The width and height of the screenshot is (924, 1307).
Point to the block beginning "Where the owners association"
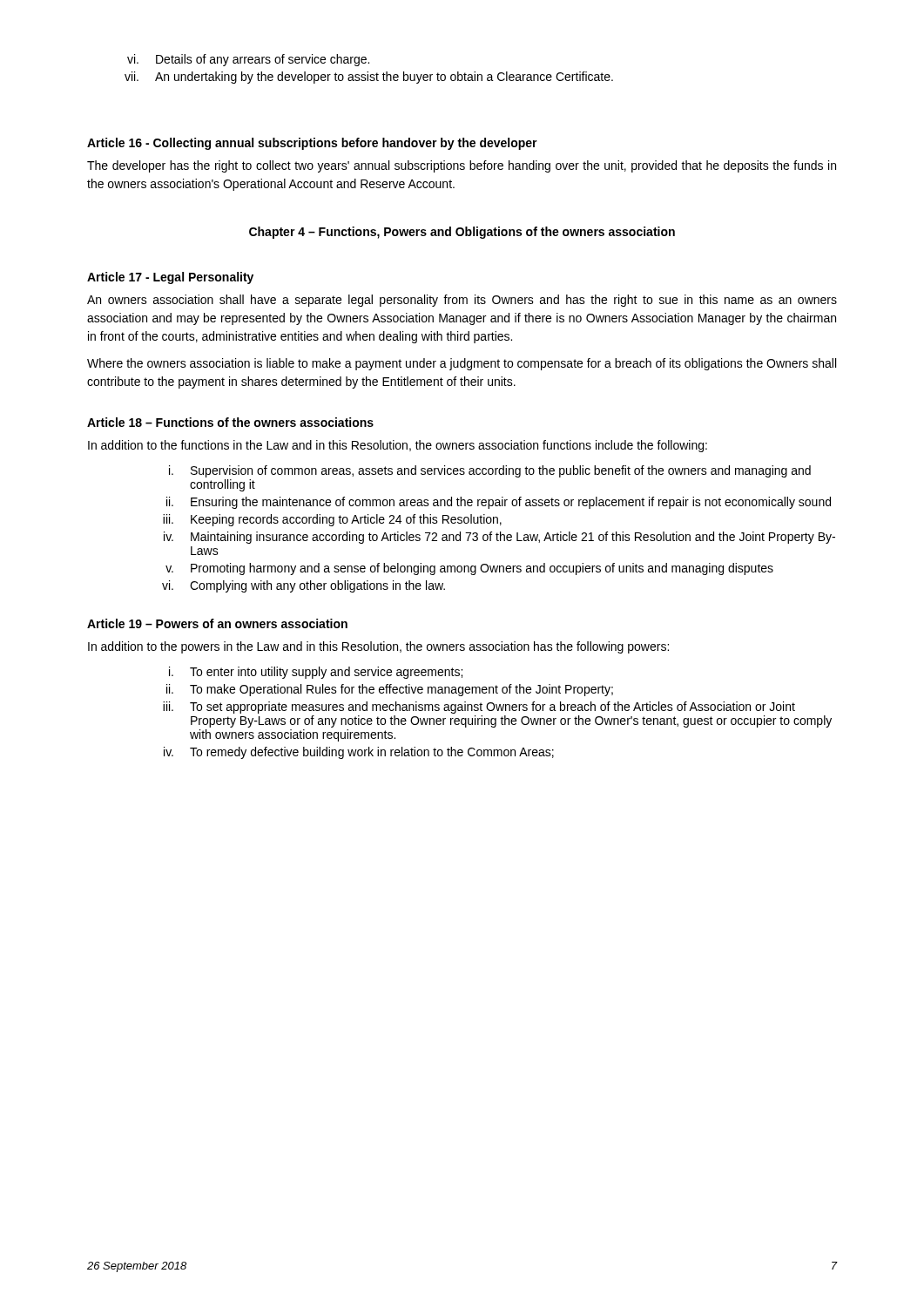(x=462, y=373)
